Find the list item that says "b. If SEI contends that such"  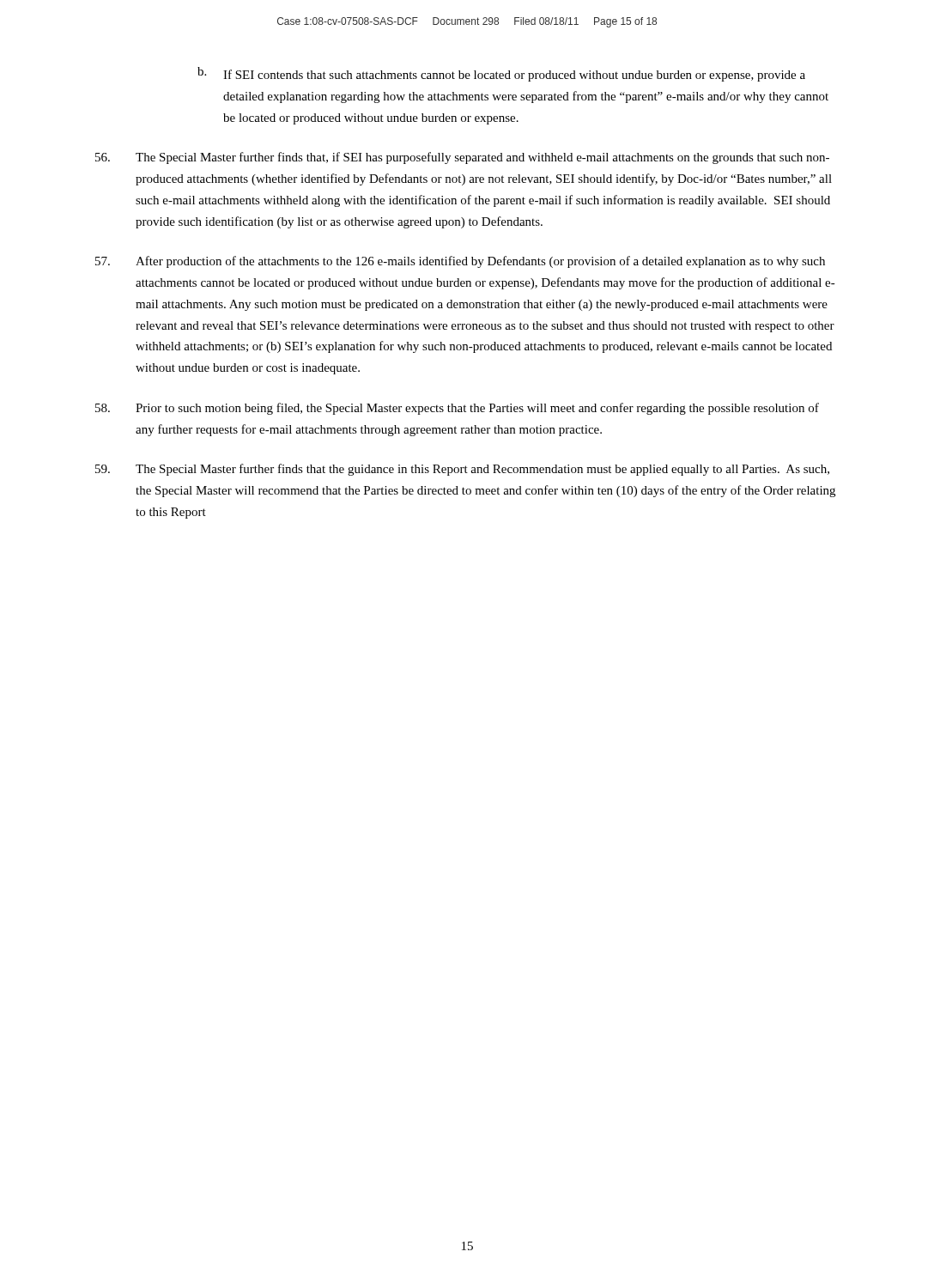(519, 96)
